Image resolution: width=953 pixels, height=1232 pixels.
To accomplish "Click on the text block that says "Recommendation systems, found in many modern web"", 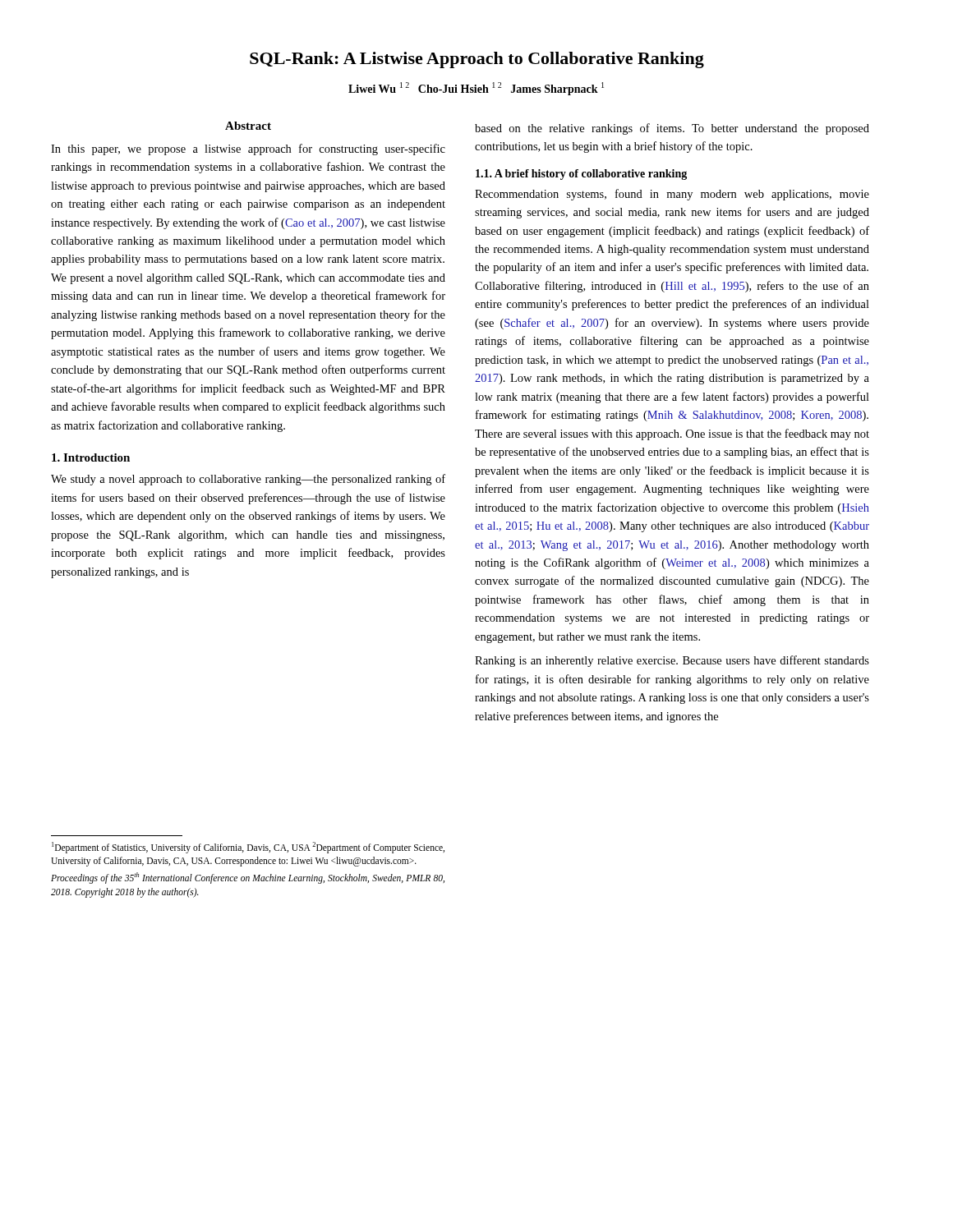I will (672, 455).
